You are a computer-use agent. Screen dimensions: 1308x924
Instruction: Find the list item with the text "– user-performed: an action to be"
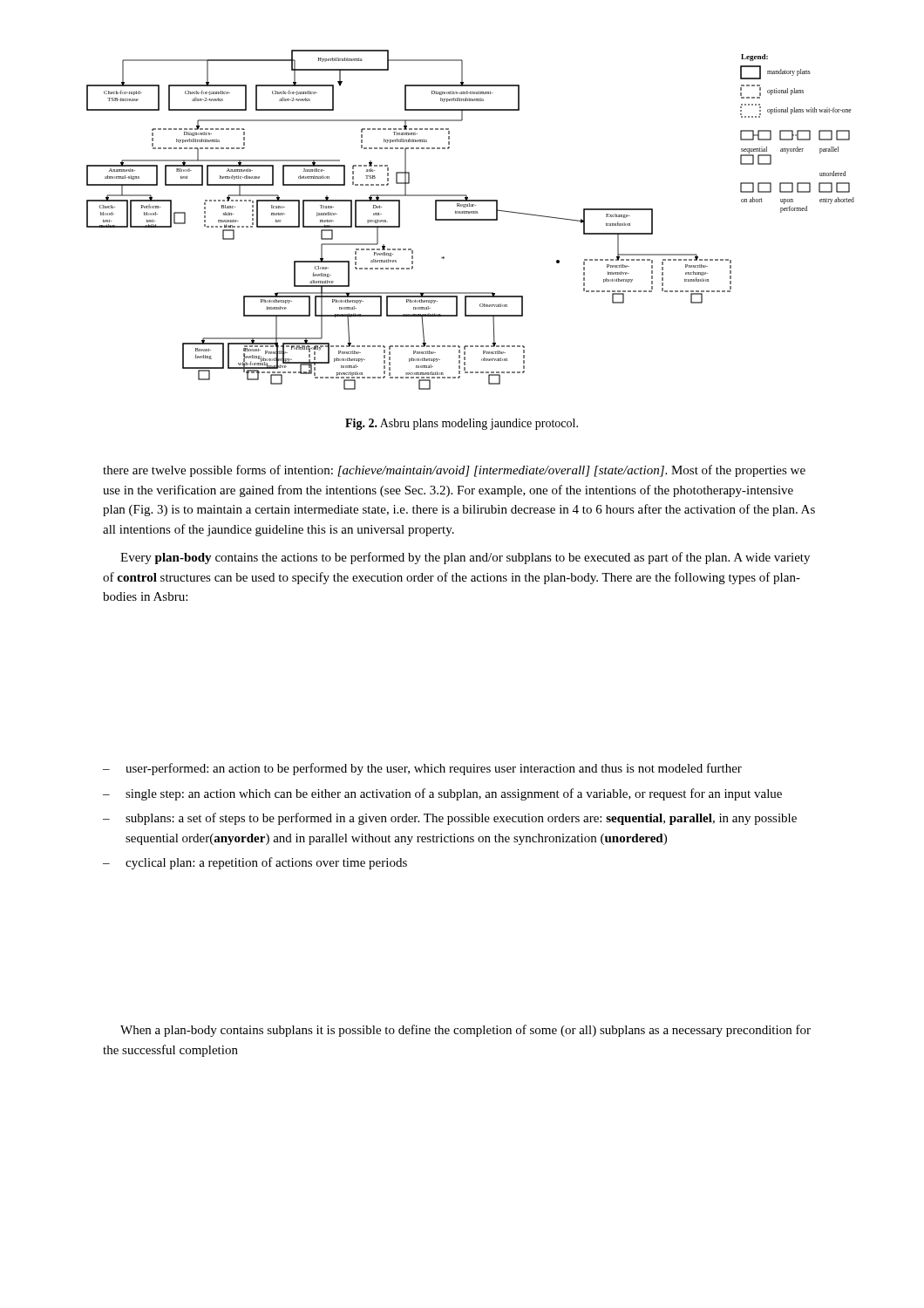(x=422, y=768)
